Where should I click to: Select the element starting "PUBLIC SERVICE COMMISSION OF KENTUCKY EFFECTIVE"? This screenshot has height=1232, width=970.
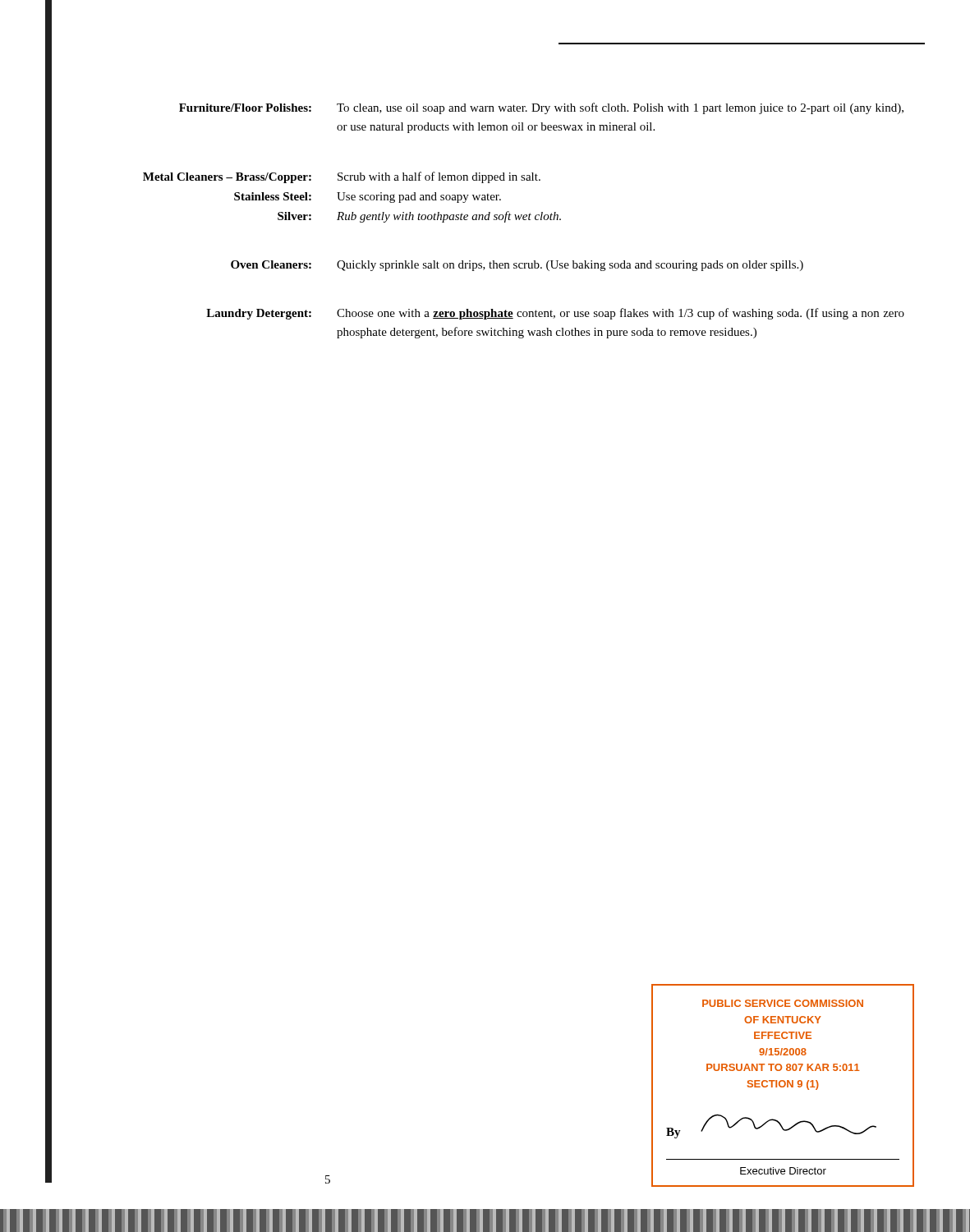(x=783, y=1086)
